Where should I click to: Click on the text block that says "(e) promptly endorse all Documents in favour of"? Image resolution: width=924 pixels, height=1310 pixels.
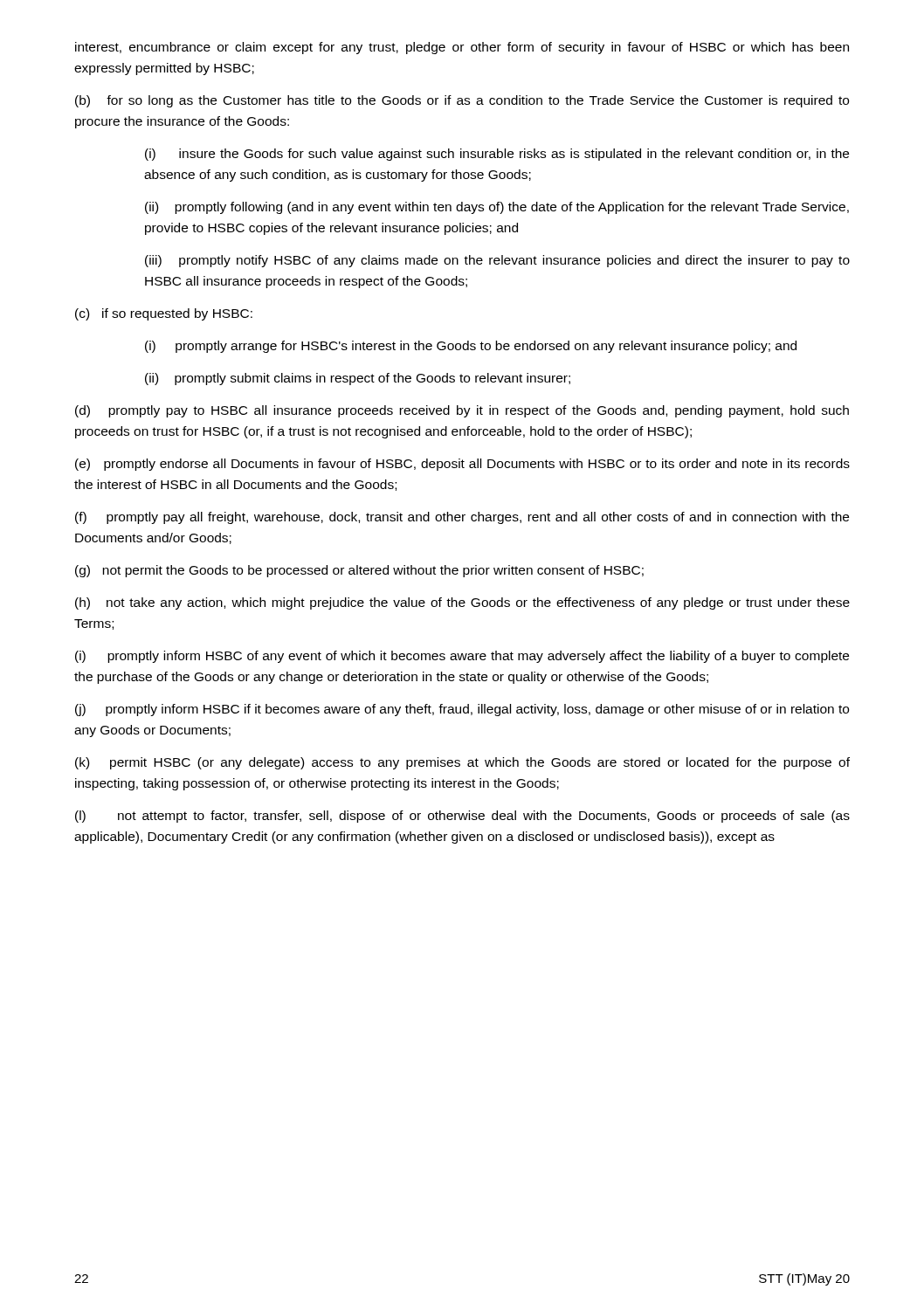(x=462, y=474)
